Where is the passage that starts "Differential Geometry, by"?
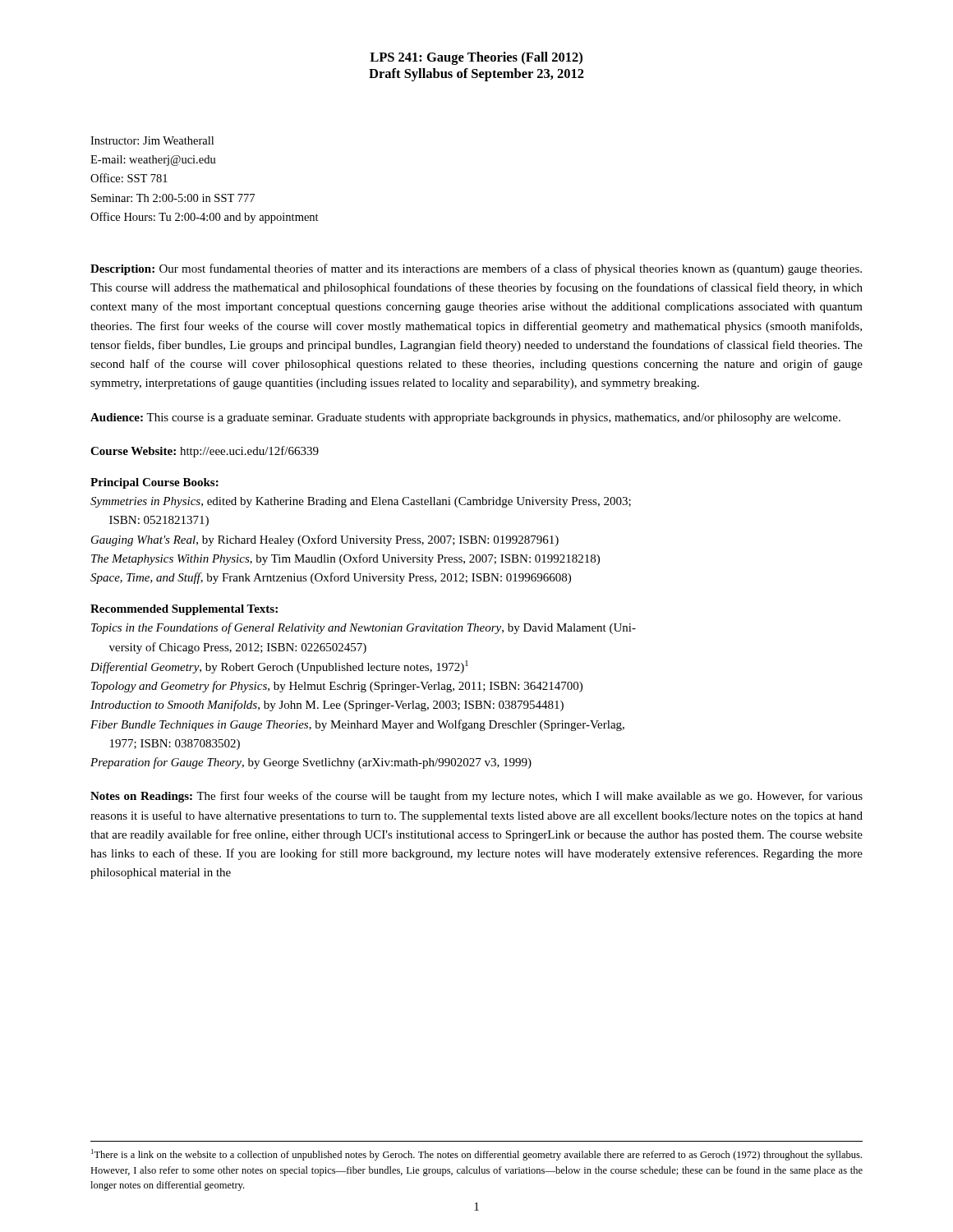Viewport: 953px width, 1232px height. click(x=279, y=666)
